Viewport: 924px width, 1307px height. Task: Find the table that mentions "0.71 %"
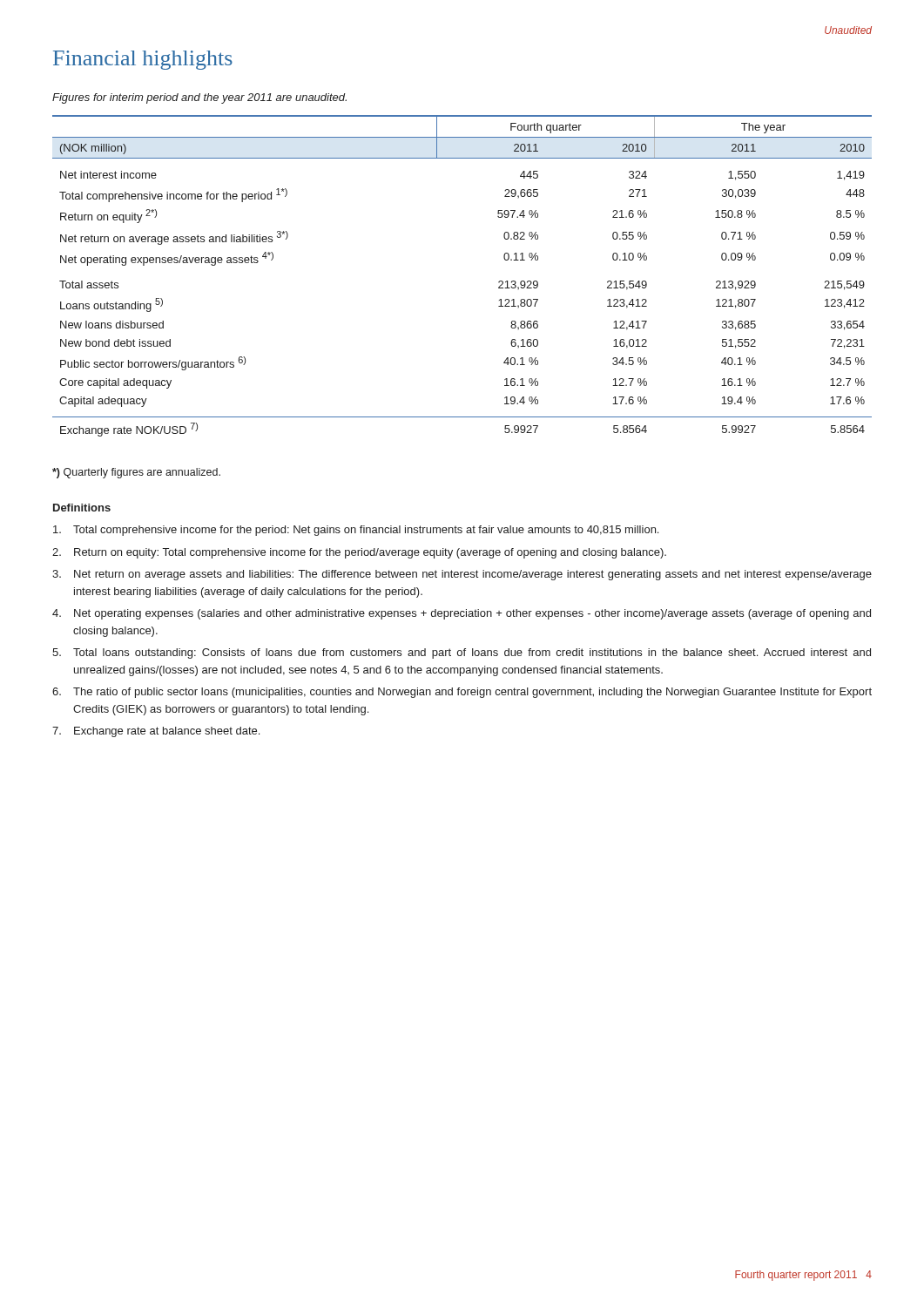(x=462, y=278)
